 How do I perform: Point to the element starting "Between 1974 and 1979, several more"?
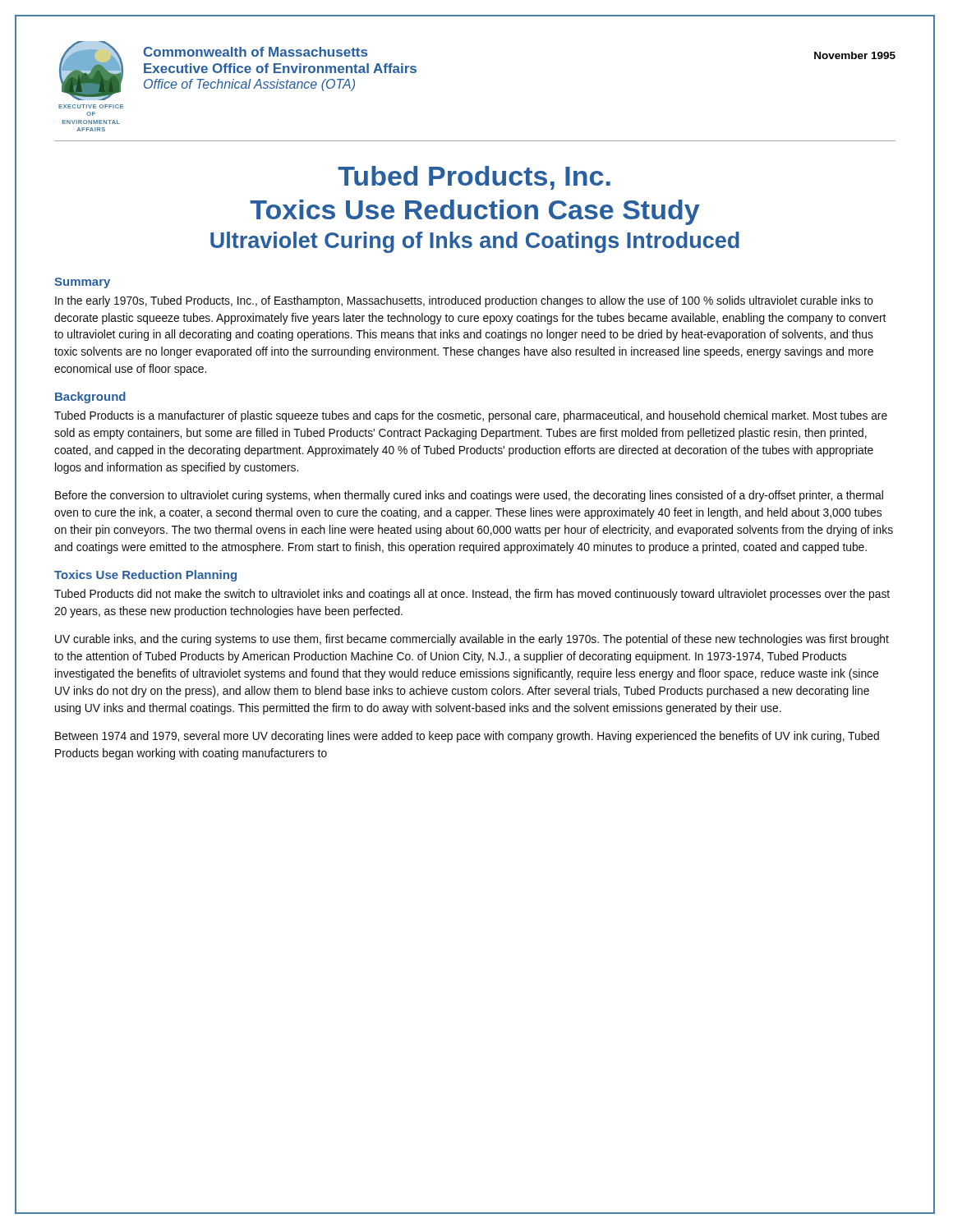coord(467,745)
